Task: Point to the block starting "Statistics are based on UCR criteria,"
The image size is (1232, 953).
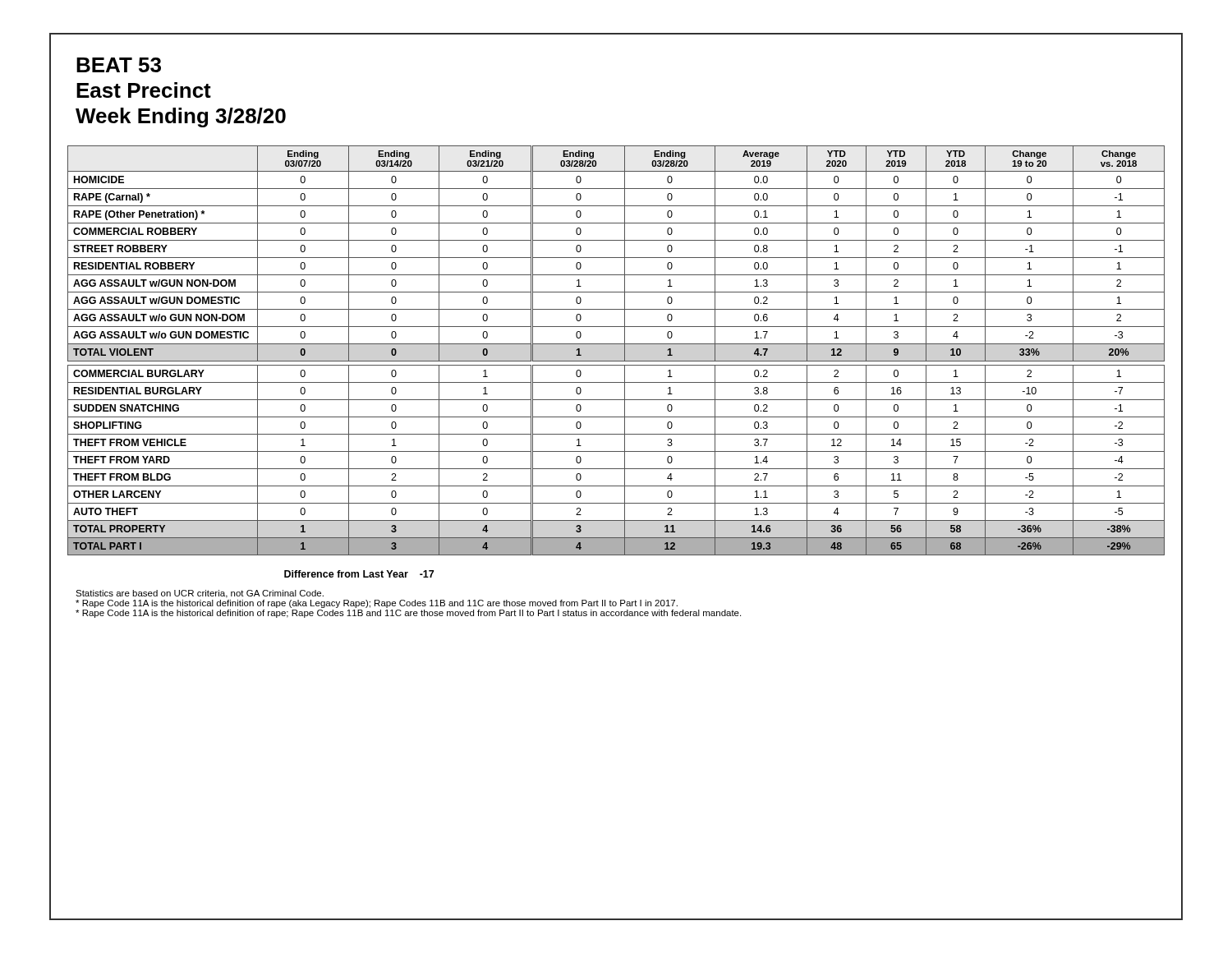Action: click(x=200, y=593)
